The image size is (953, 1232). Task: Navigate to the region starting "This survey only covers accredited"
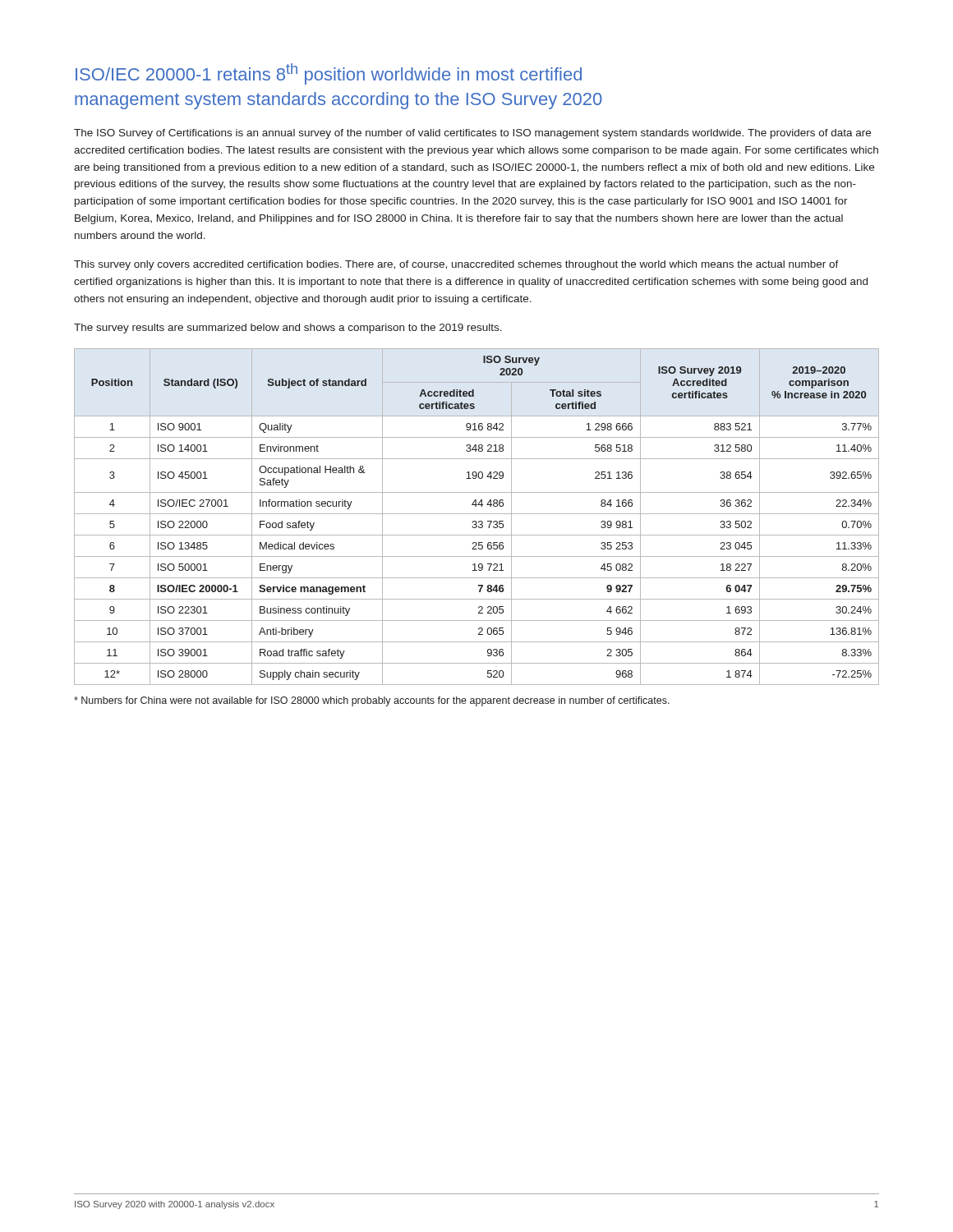tap(471, 281)
